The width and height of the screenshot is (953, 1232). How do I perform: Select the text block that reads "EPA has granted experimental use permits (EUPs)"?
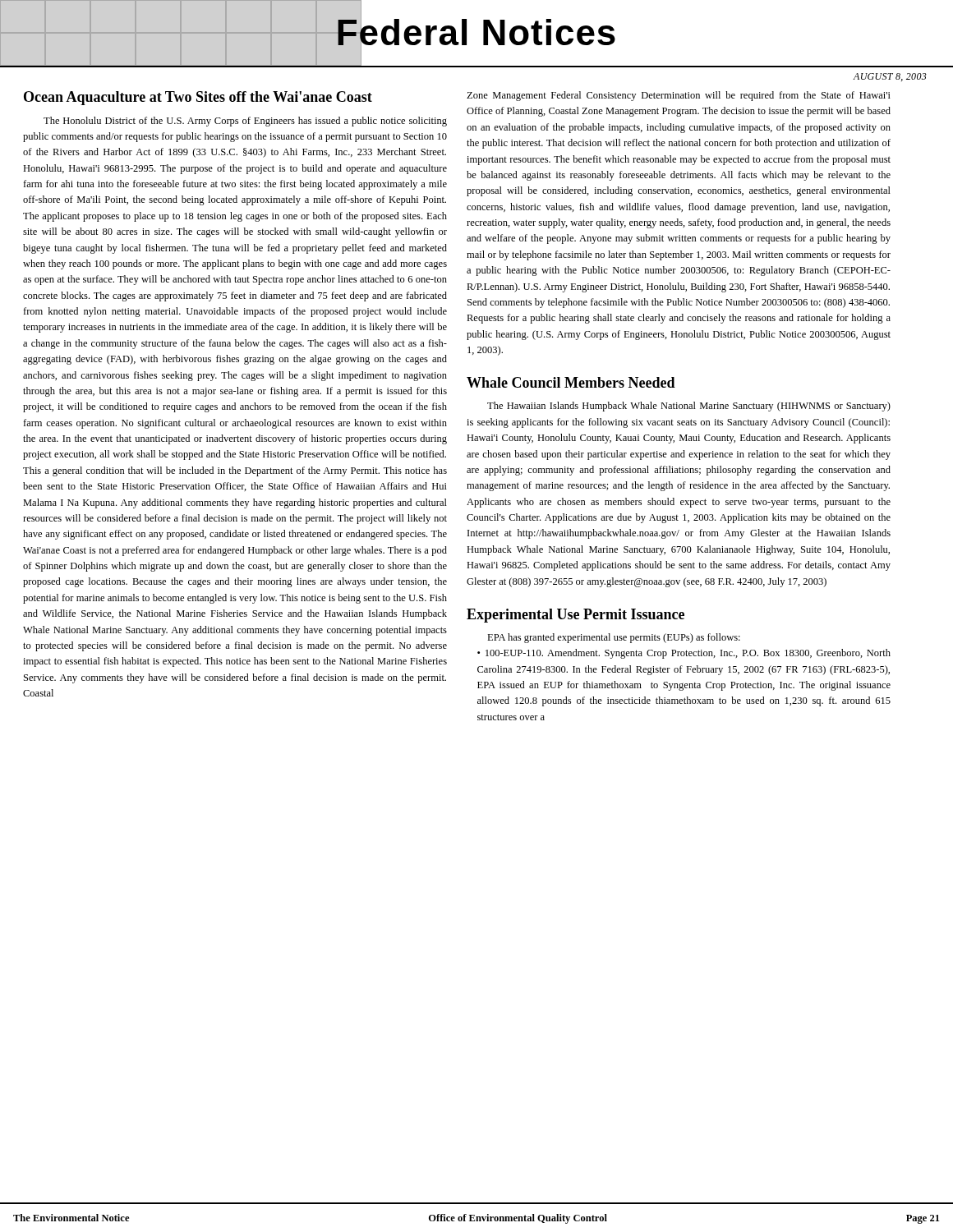(679, 678)
